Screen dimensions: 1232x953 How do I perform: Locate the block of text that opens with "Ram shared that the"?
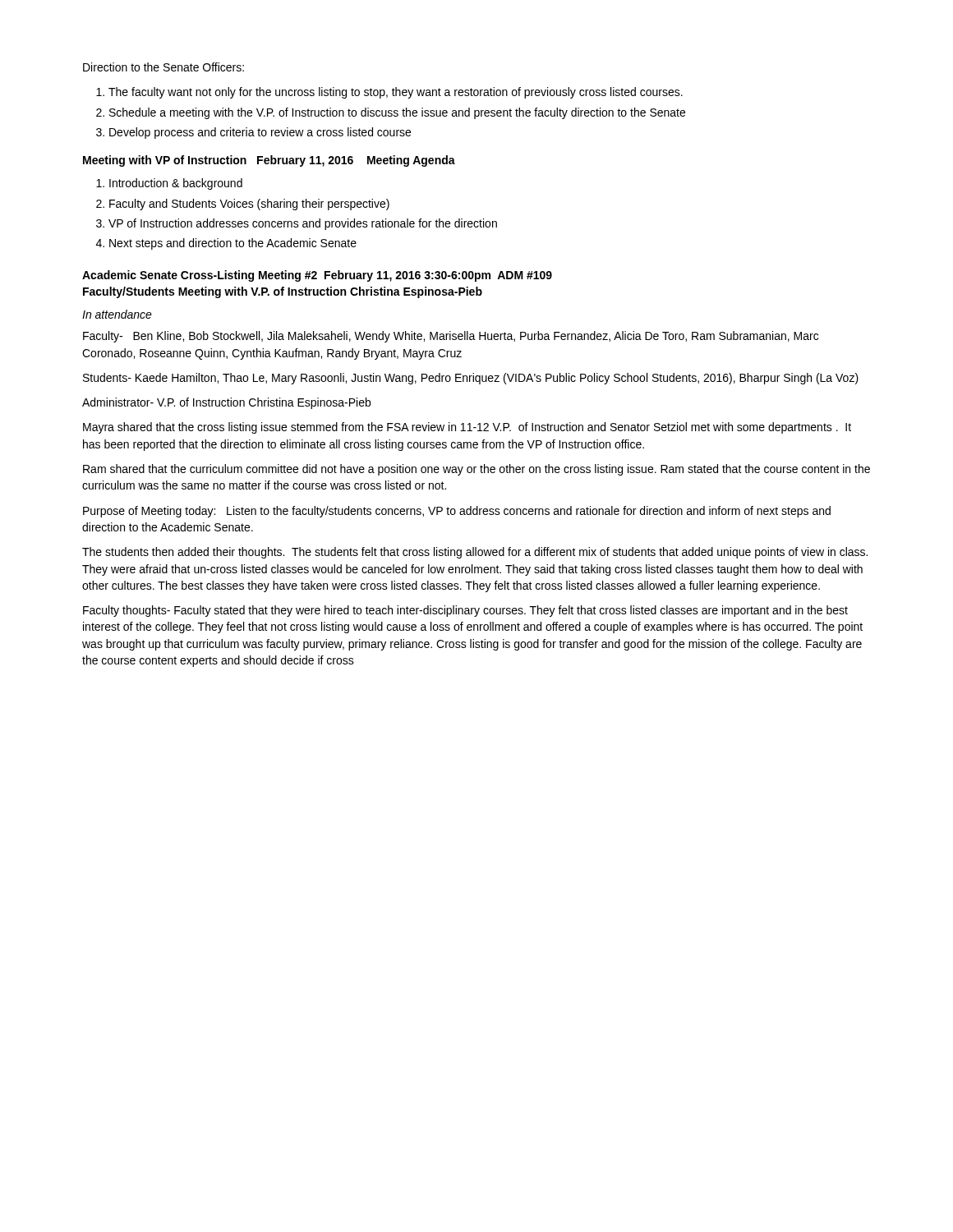point(476,477)
